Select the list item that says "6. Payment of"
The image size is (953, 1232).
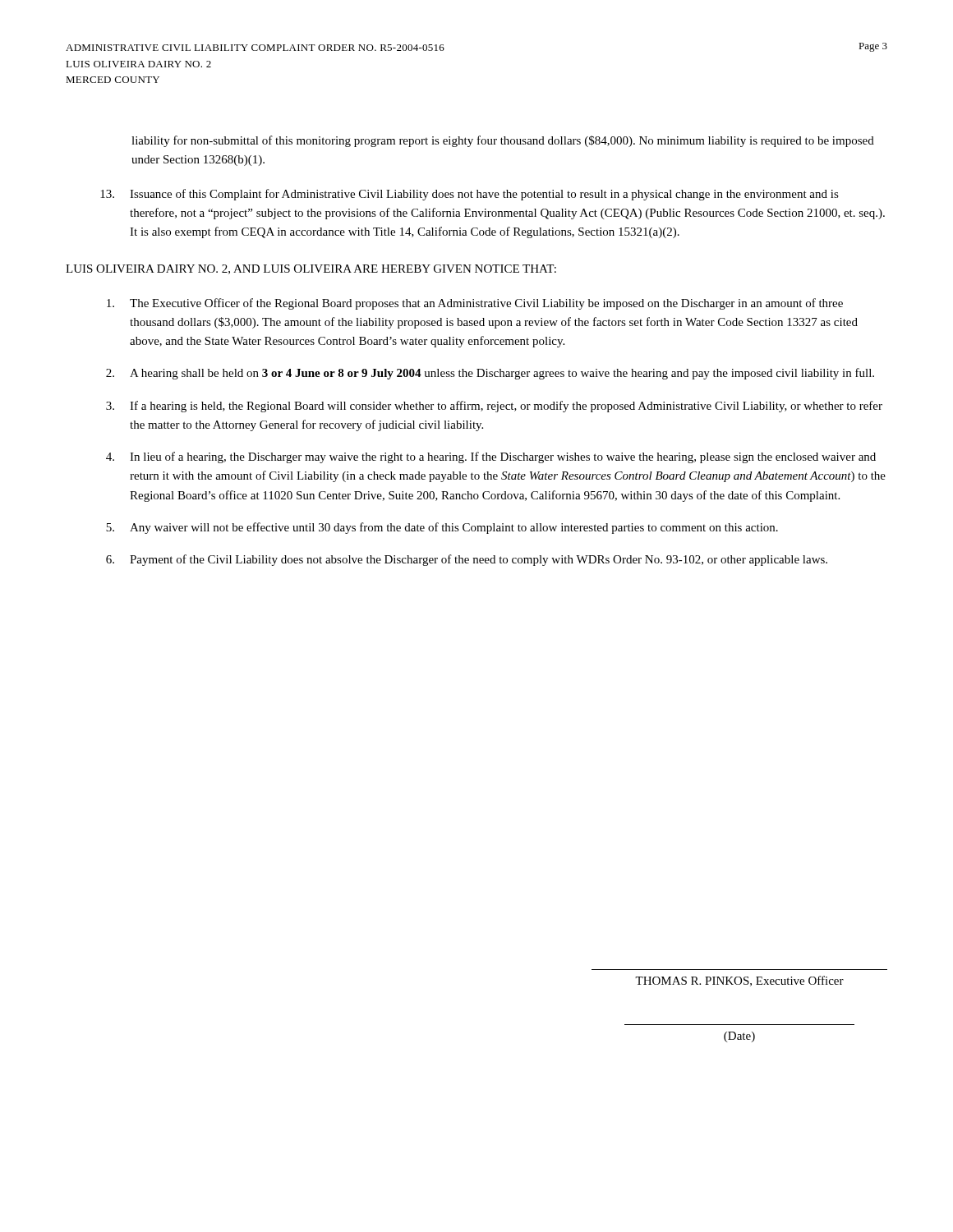[476, 560]
